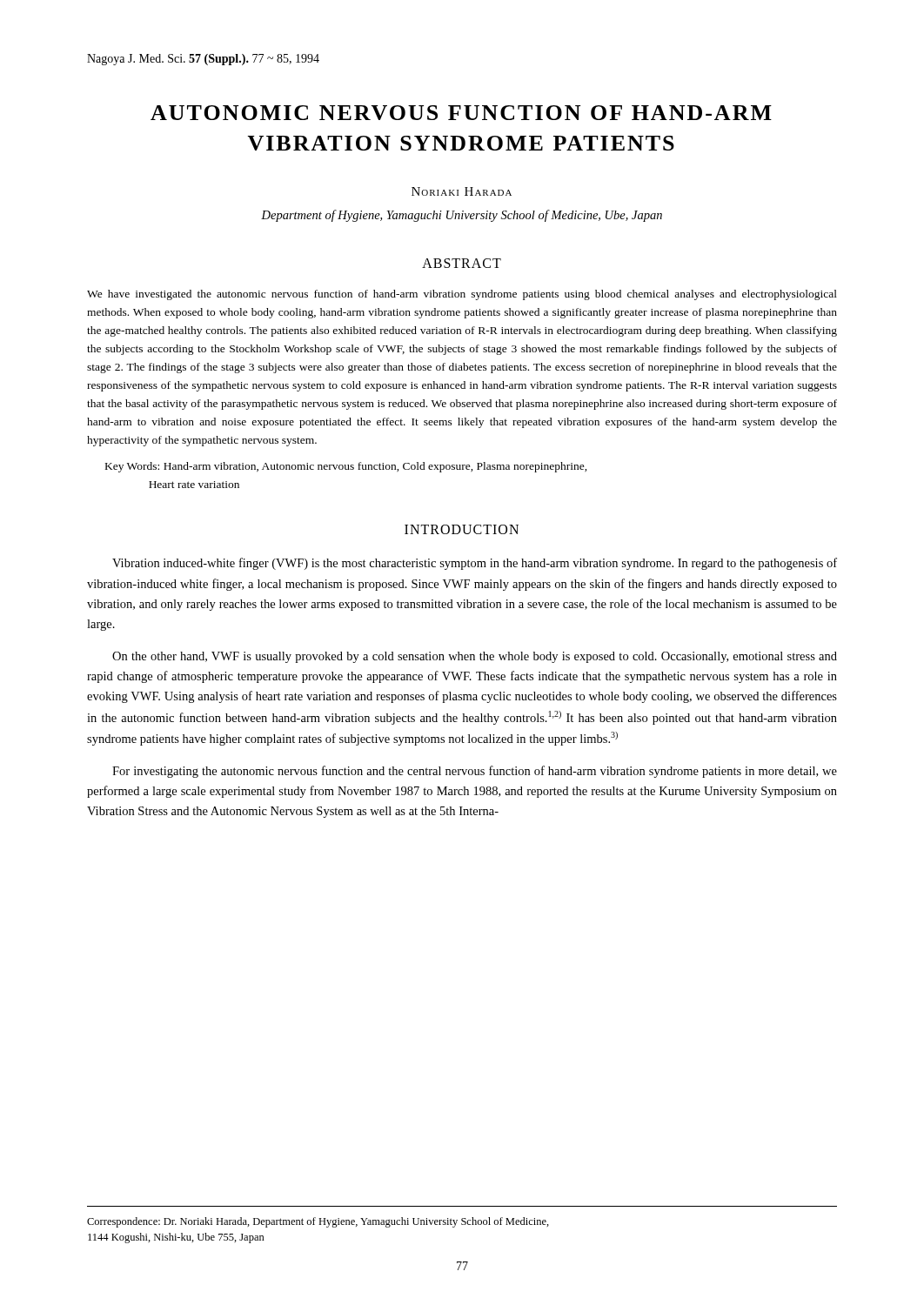Find the title
The image size is (924, 1305).
[462, 128]
